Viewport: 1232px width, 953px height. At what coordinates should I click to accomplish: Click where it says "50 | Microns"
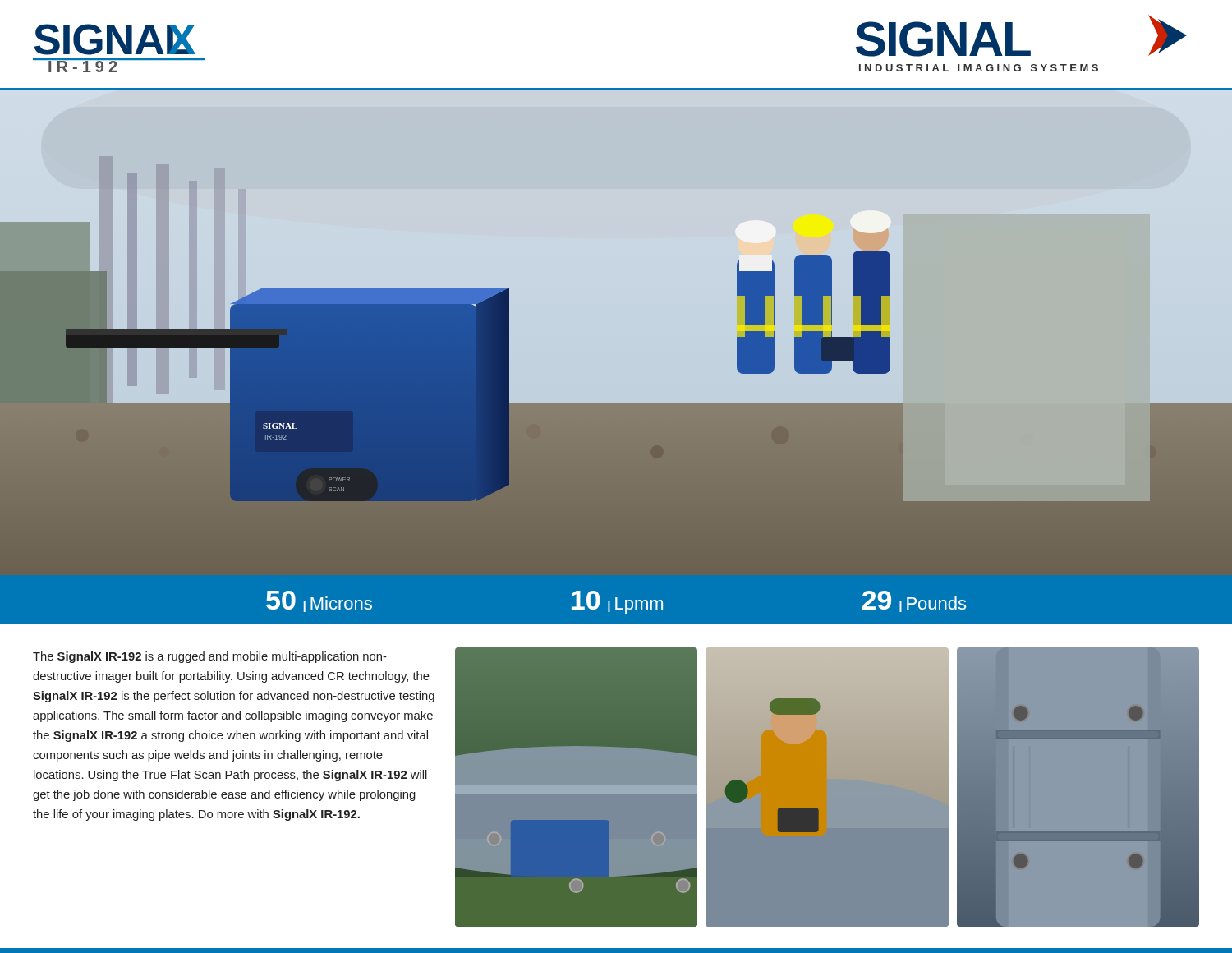319,600
